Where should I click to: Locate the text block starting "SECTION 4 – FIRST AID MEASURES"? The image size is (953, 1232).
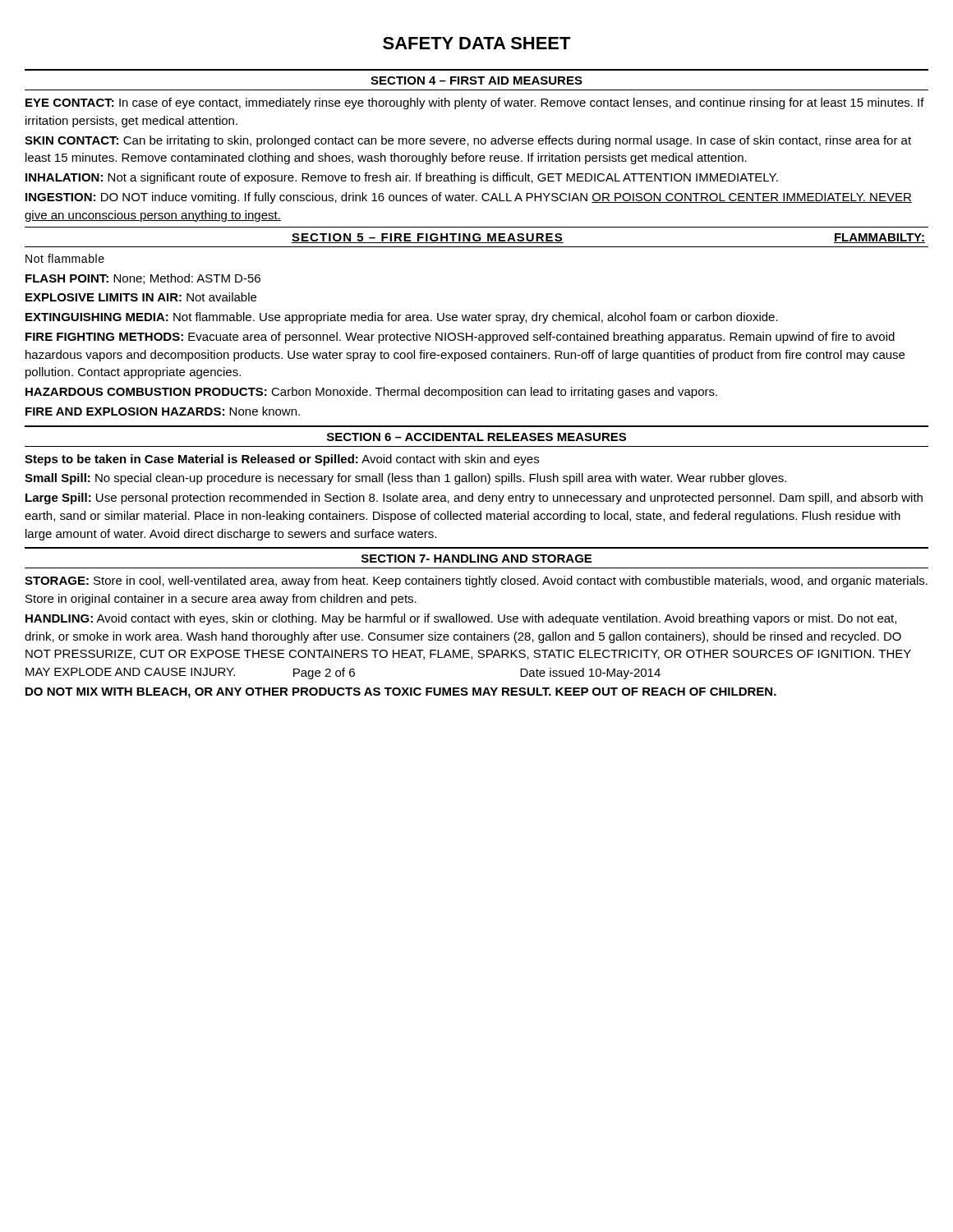click(476, 80)
